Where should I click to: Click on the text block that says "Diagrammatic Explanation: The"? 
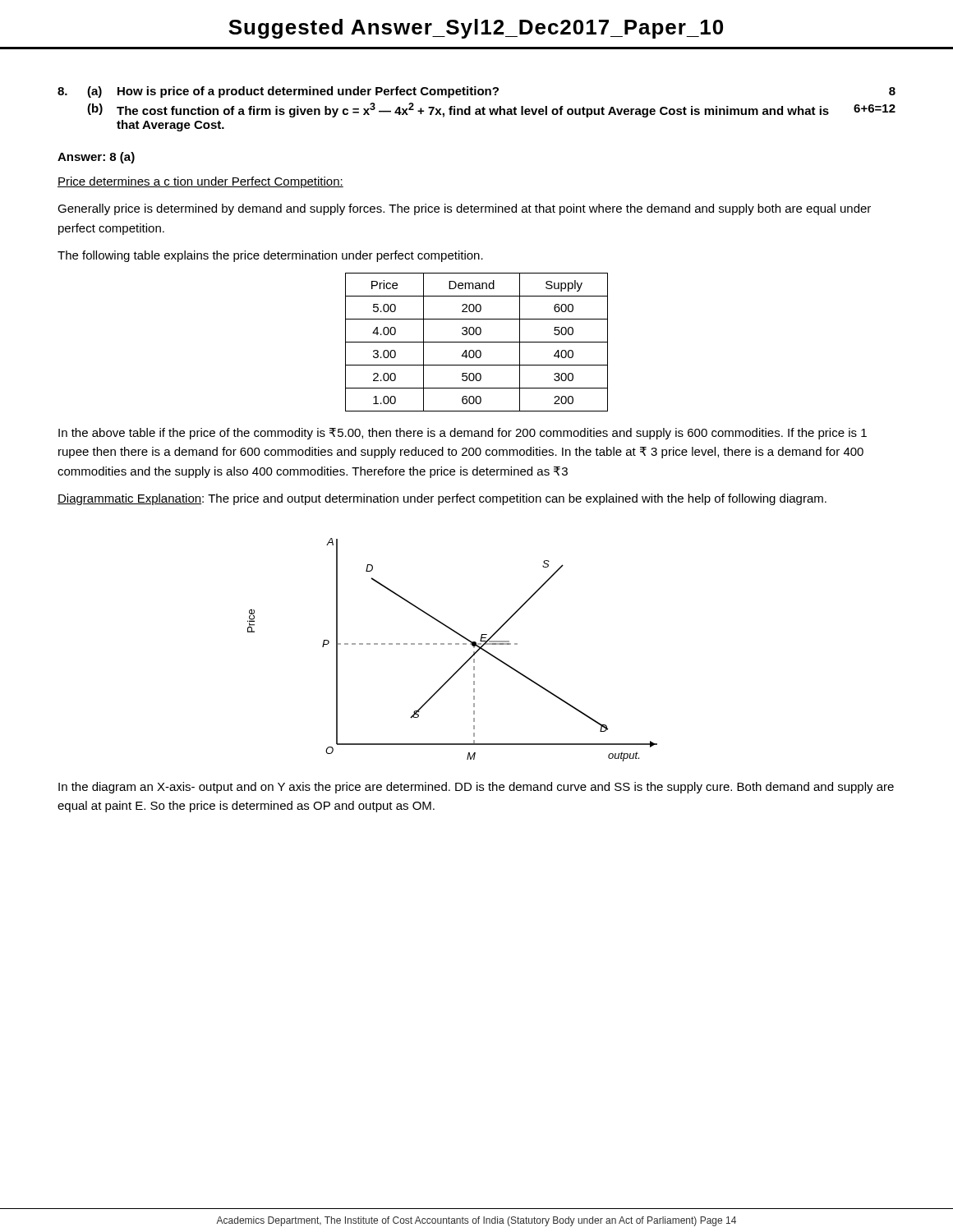tap(442, 498)
